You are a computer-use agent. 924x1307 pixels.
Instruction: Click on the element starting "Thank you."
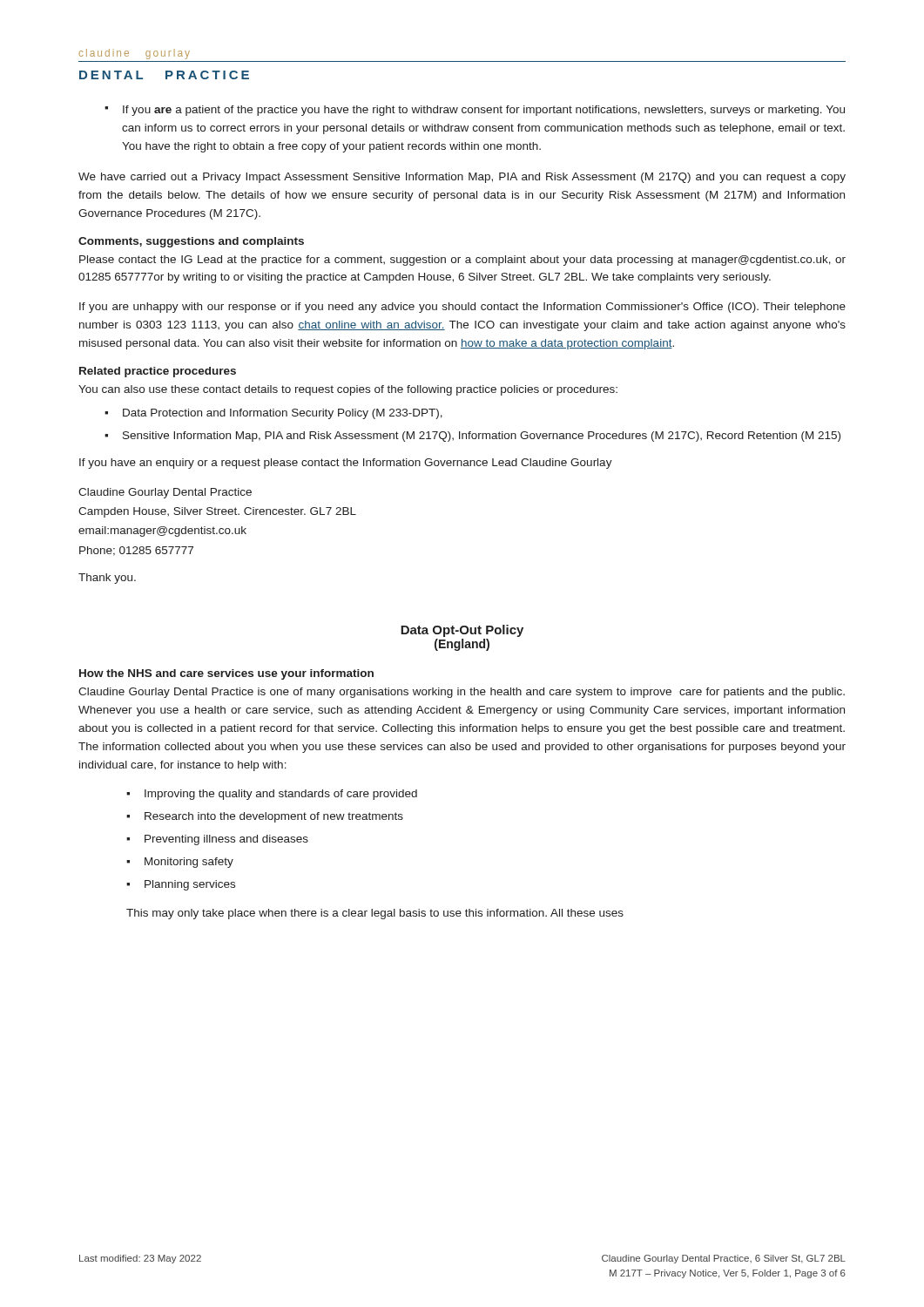[107, 579]
